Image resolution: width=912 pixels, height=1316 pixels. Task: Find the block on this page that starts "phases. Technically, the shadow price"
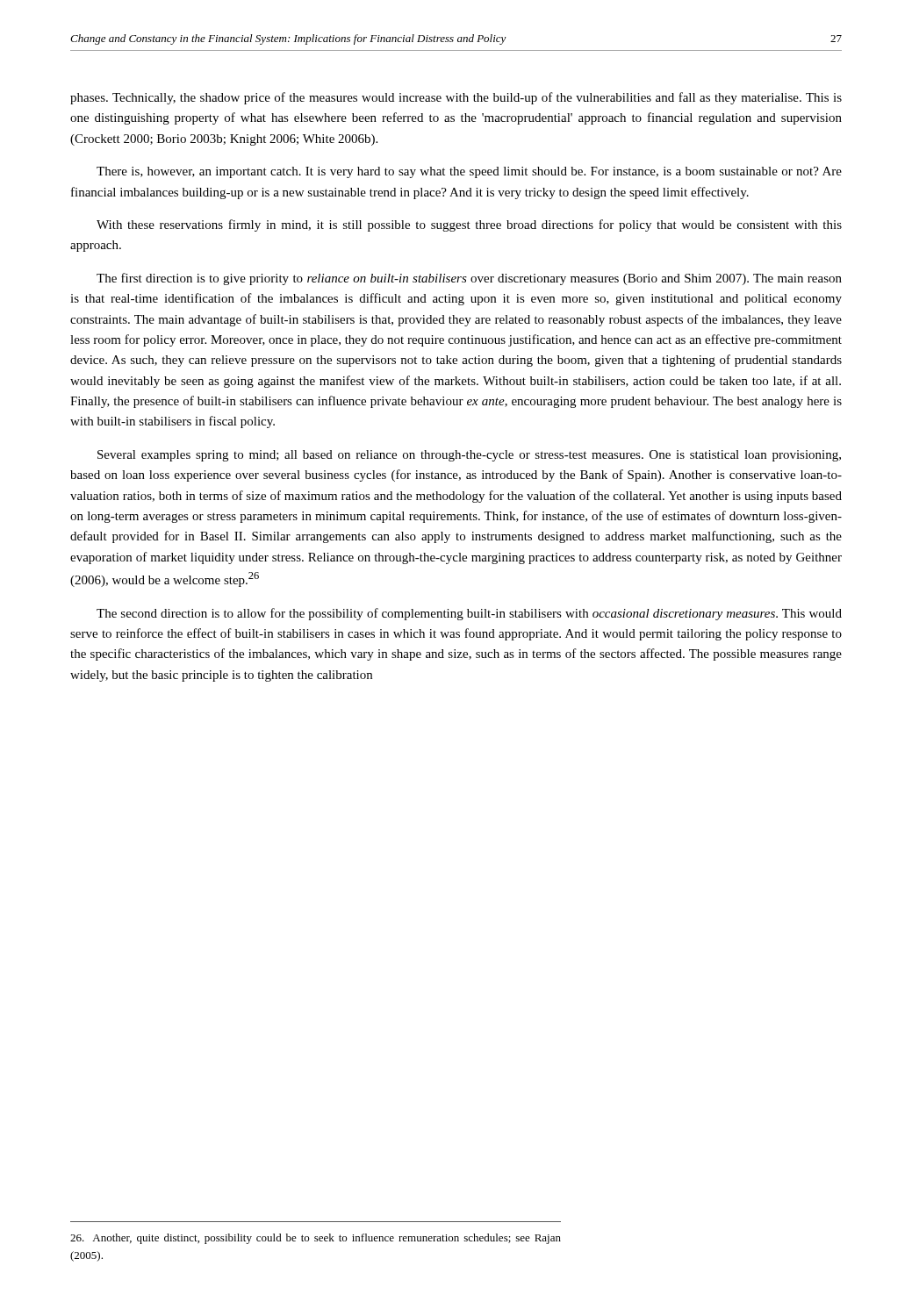[x=456, y=119]
